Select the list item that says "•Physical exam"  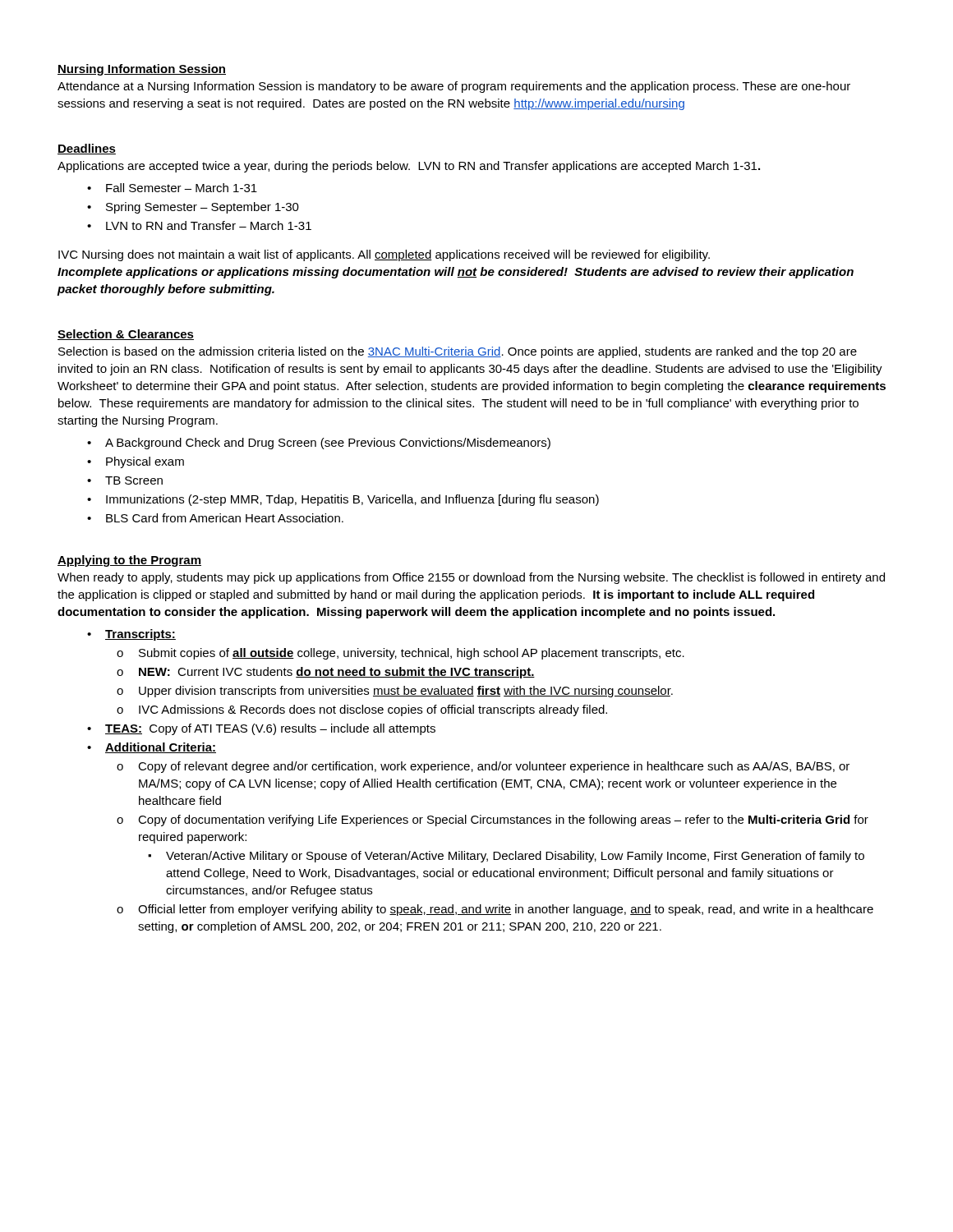pyautogui.click(x=136, y=461)
